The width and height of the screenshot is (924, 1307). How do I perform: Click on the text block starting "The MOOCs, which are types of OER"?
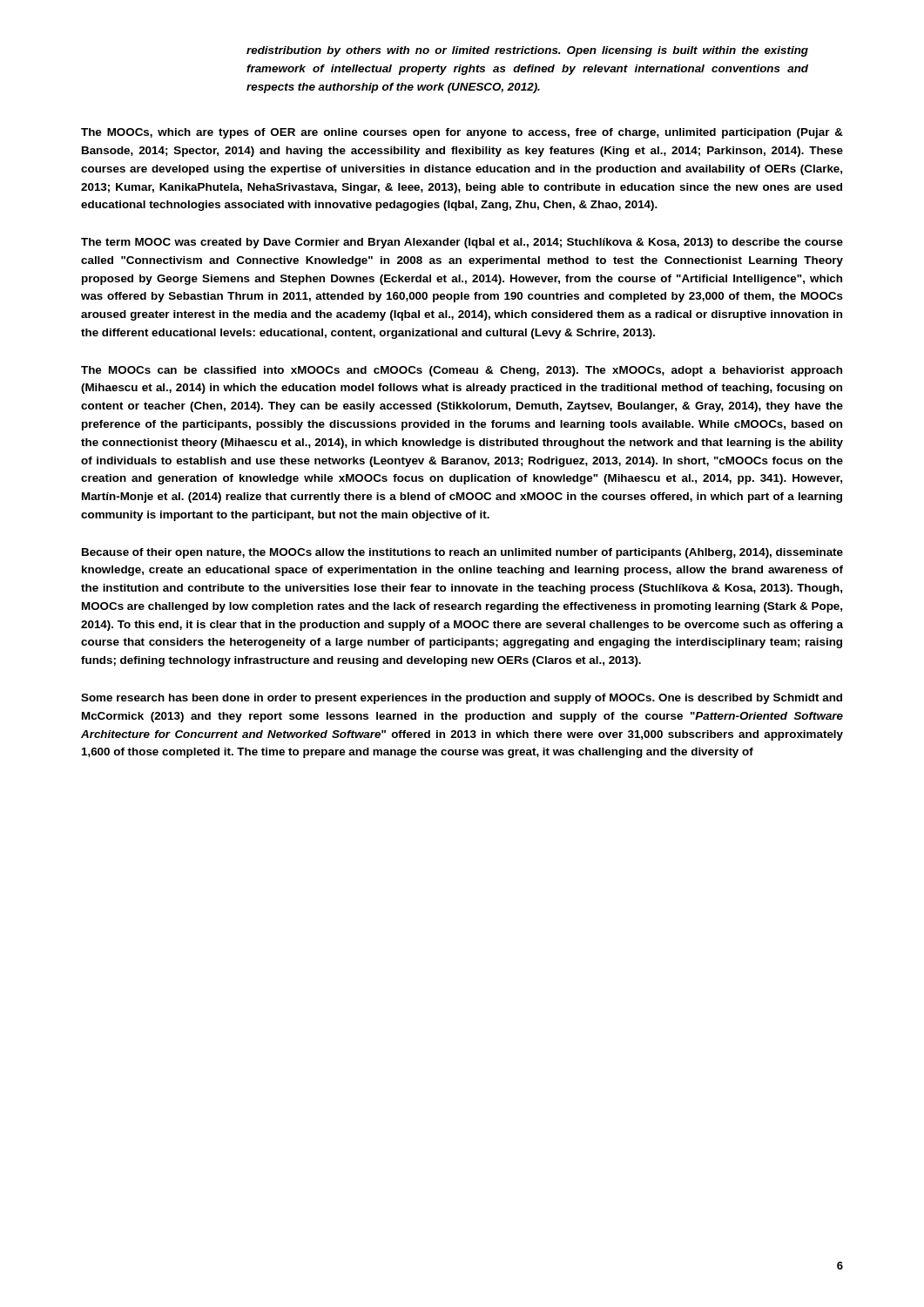tap(462, 168)
